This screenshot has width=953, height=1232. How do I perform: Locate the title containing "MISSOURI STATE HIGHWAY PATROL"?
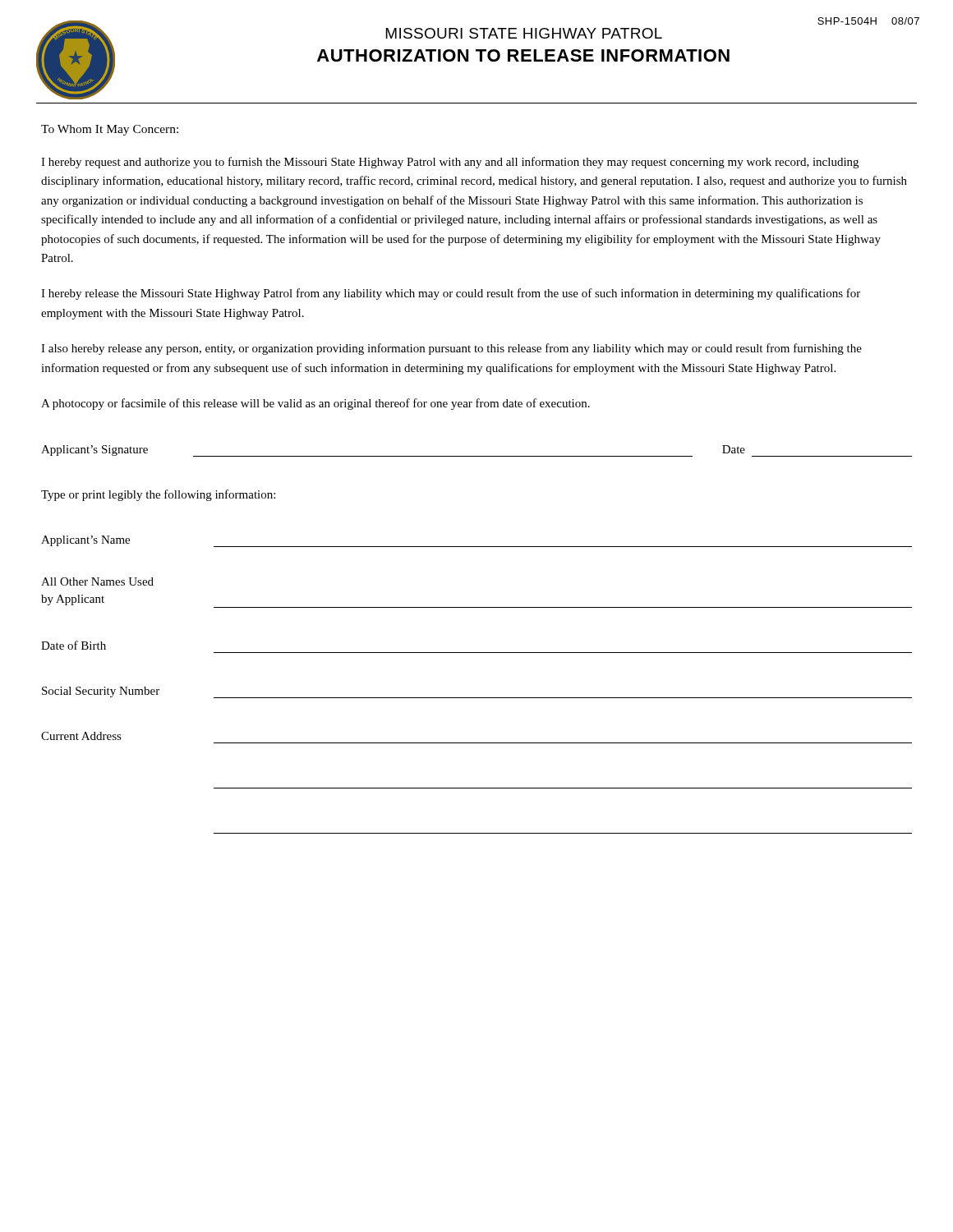coord(524,46)
